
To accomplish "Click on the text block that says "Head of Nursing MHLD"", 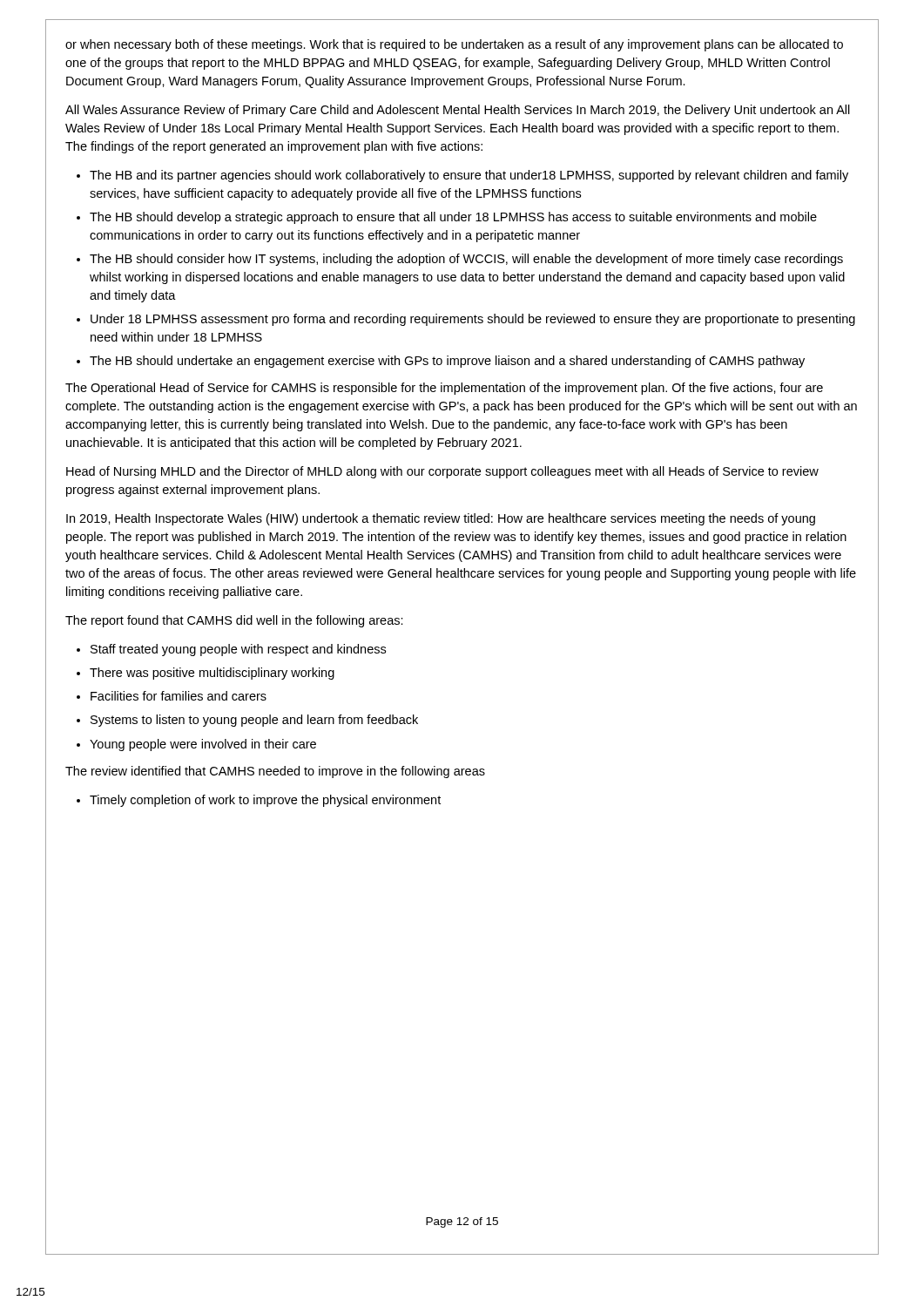I will pos(462,481).
